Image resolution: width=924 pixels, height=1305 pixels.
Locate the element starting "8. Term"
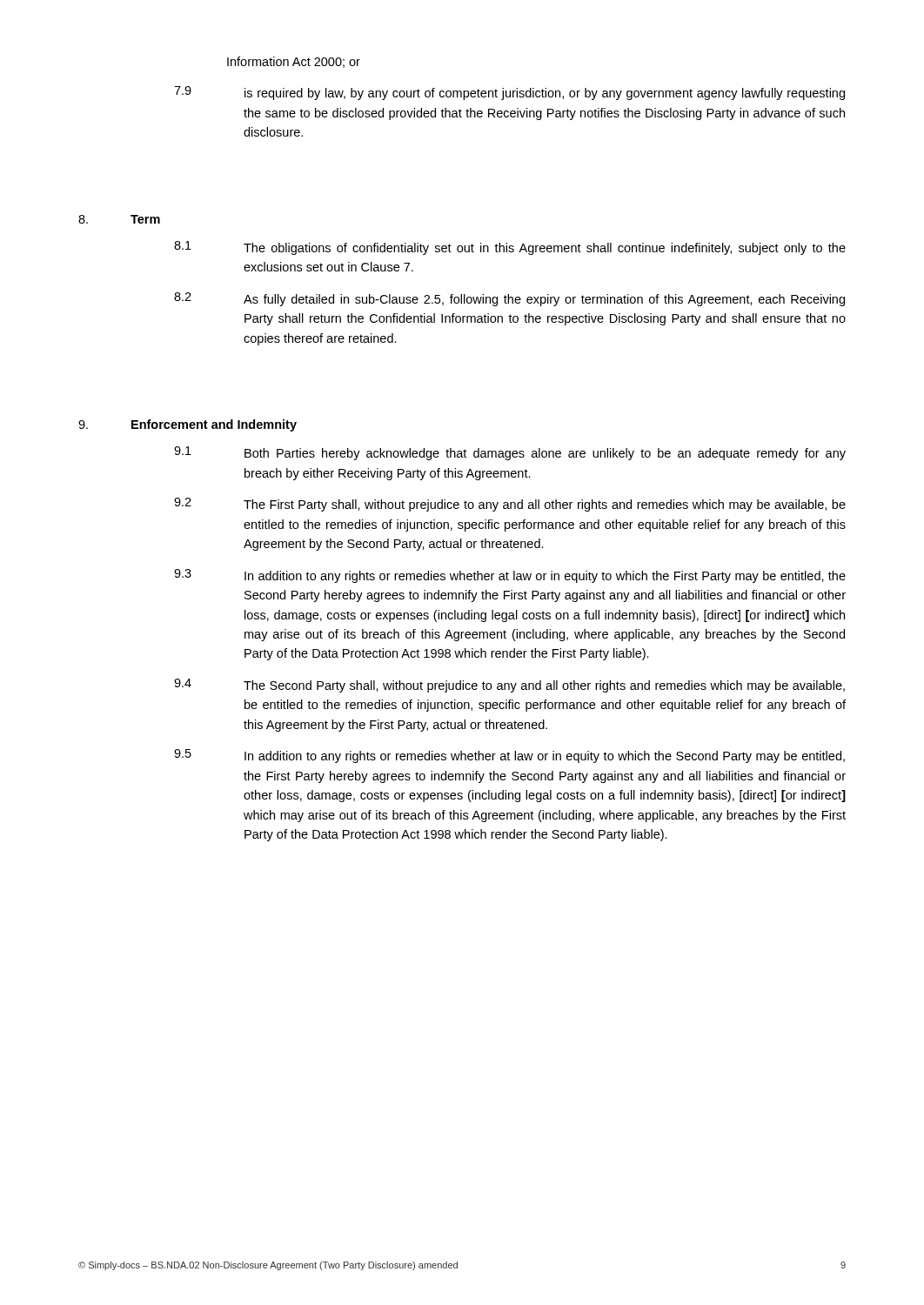[81, 219]
